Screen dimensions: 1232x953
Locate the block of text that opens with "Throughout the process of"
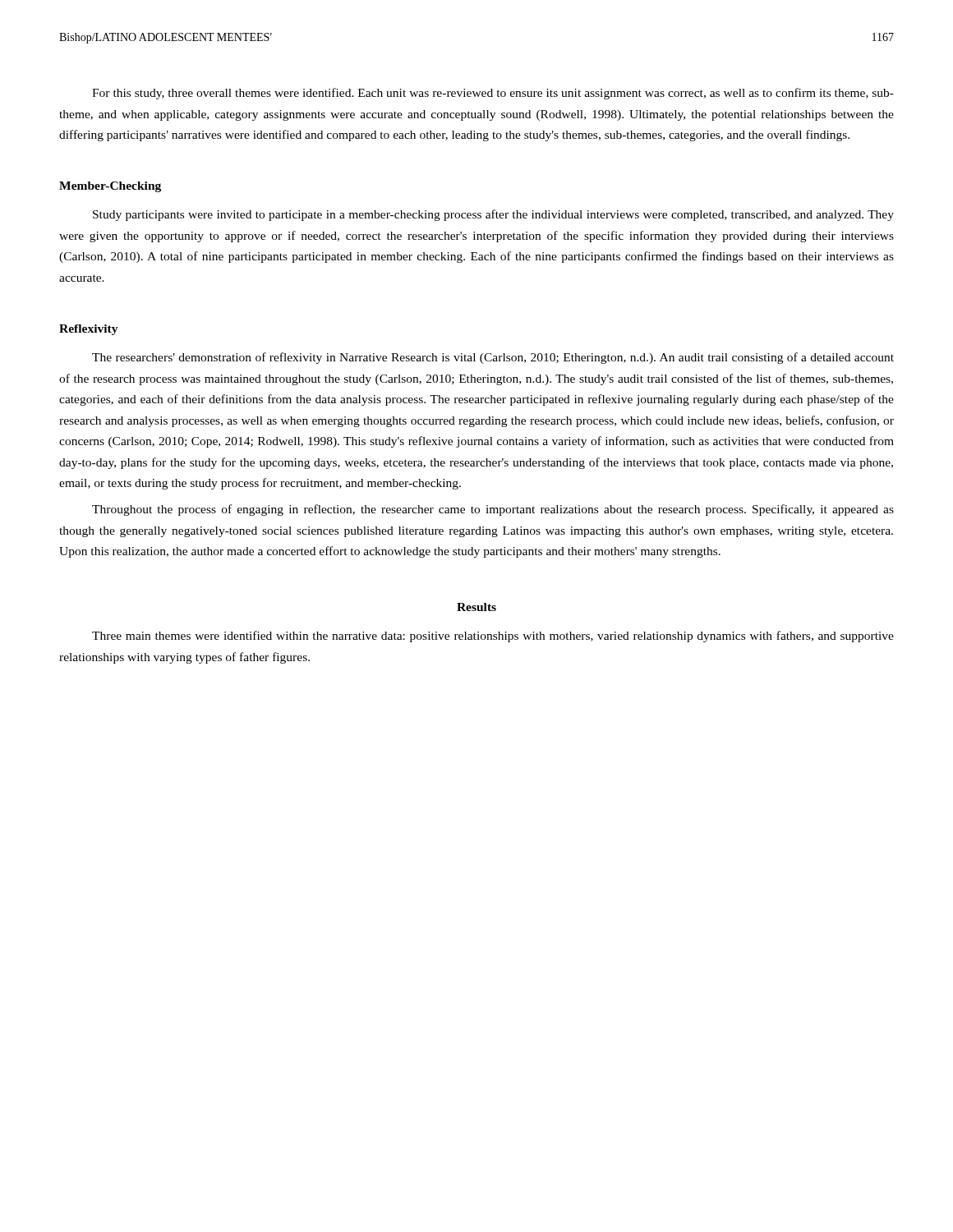pyautogui.click(x=476, y=530)
